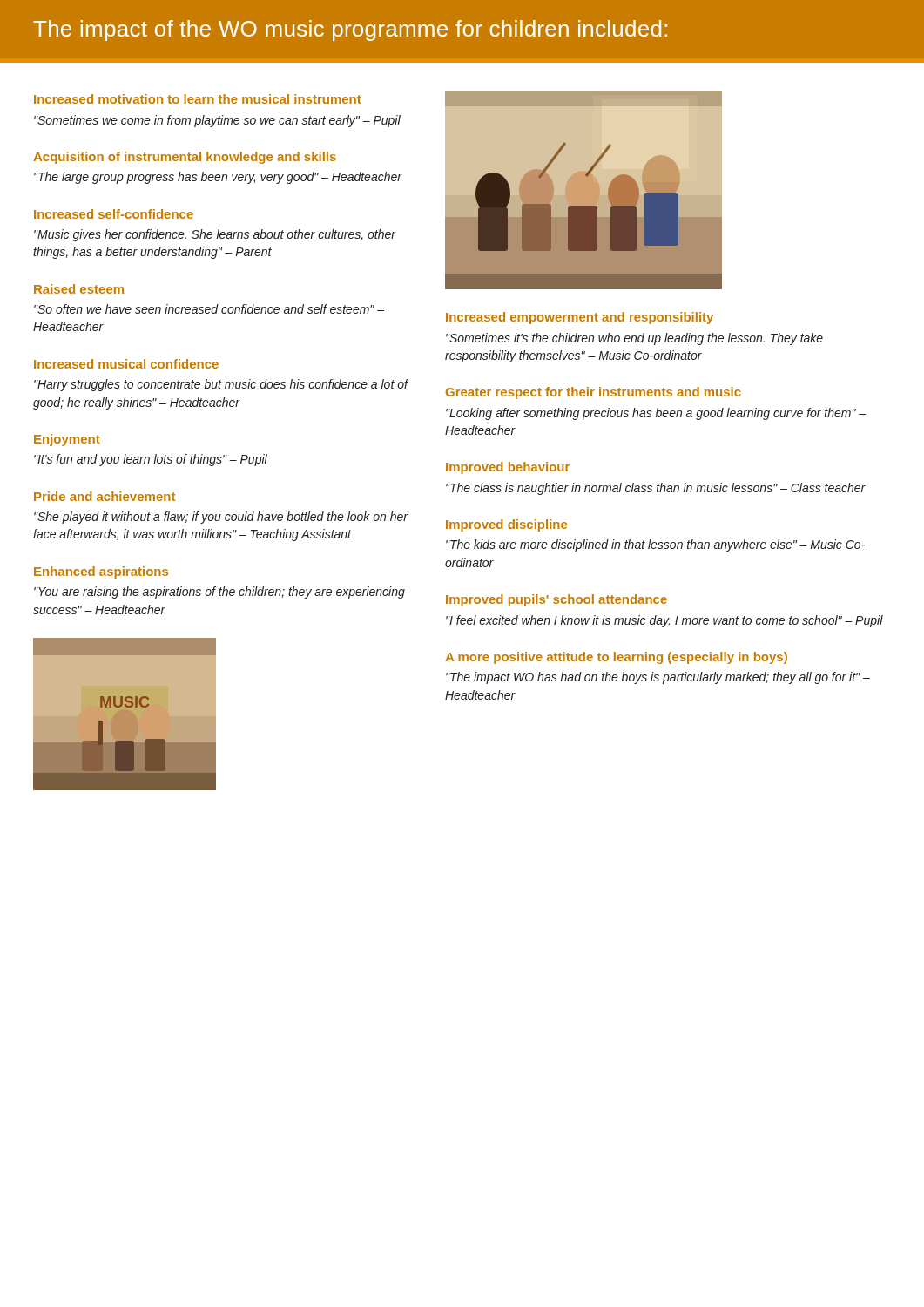
Task: Find the text block containing ""You are raising the aspirations"
Action: pyautogui.click(x=219, y=601)
